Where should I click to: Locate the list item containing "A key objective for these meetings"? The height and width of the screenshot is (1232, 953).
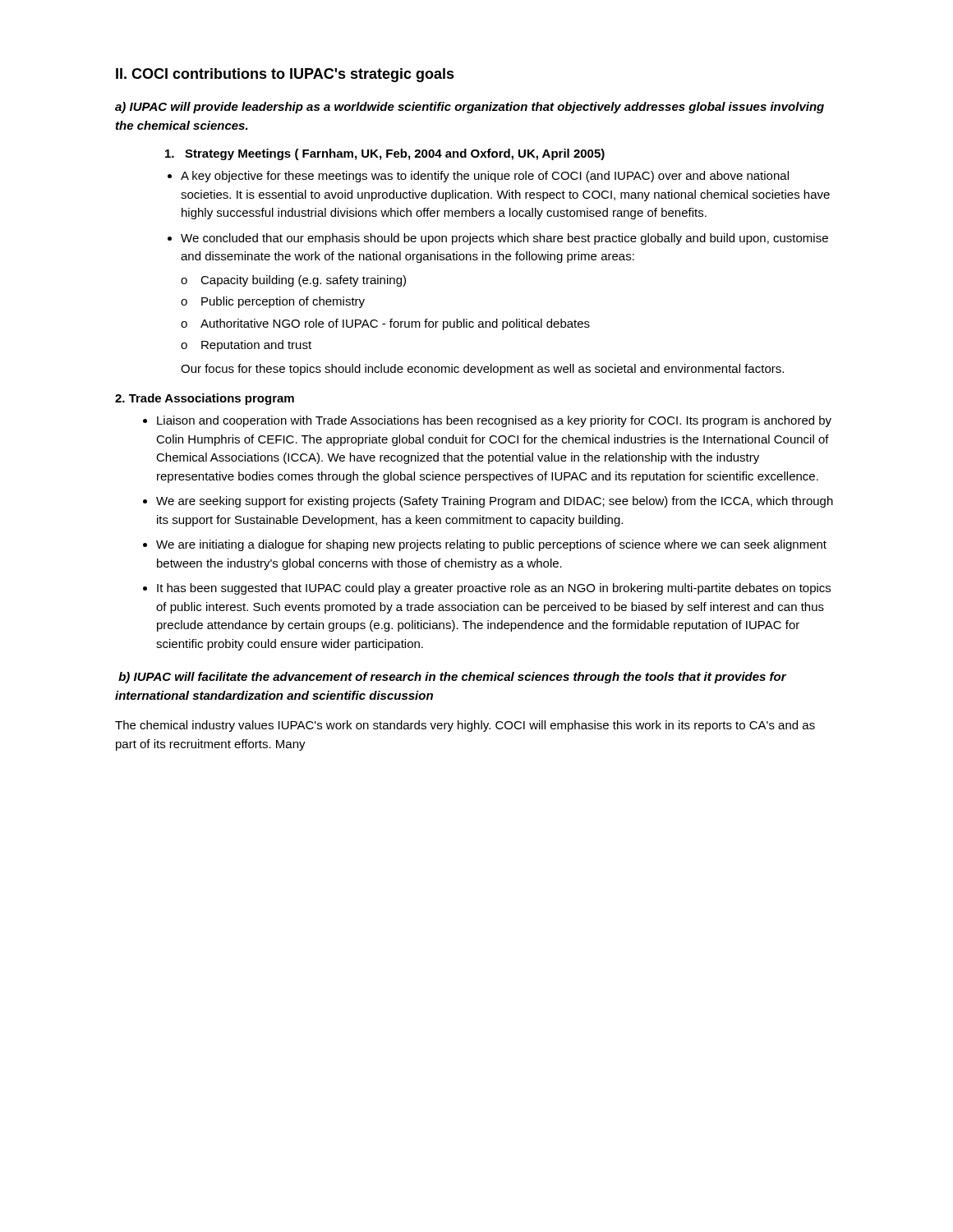(x=505, y=194)
